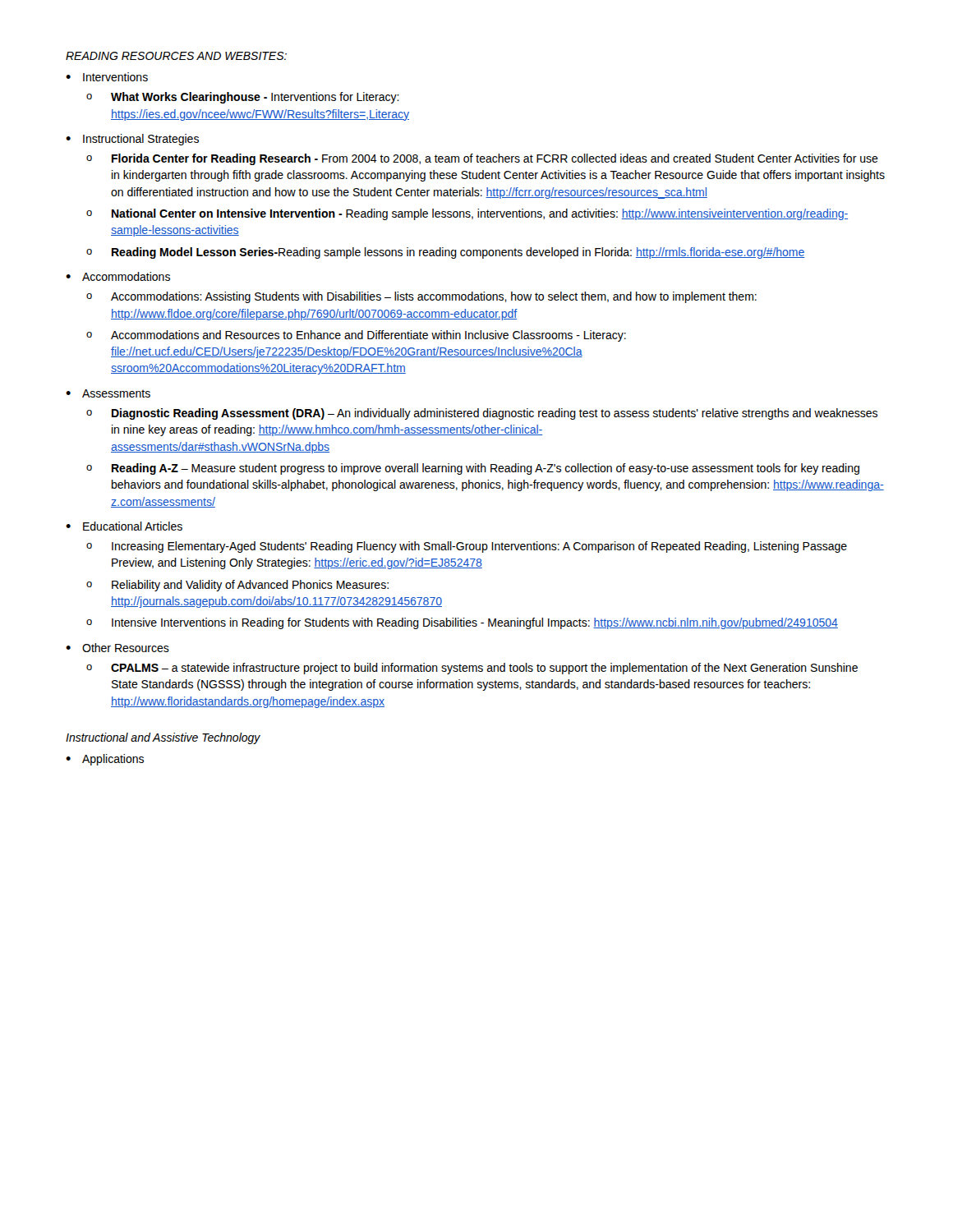Find the region starting "• Assessments o Diagnostic Reading Assessment"
Image resolution: width=953 pixels, height=1232 pixels.
pos(108,393)
